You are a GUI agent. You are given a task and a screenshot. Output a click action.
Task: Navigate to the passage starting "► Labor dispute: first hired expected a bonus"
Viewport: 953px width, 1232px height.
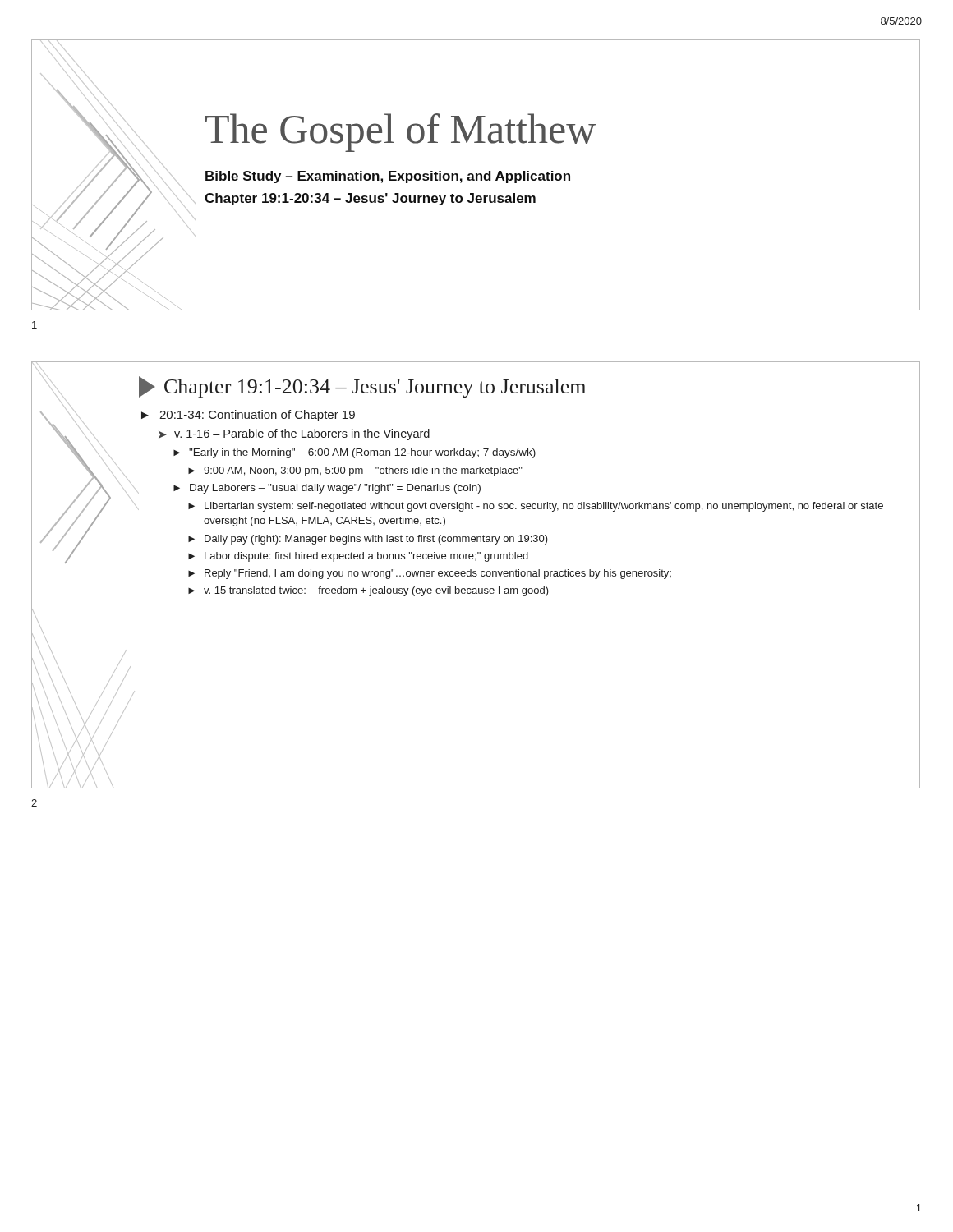[357, 556]
